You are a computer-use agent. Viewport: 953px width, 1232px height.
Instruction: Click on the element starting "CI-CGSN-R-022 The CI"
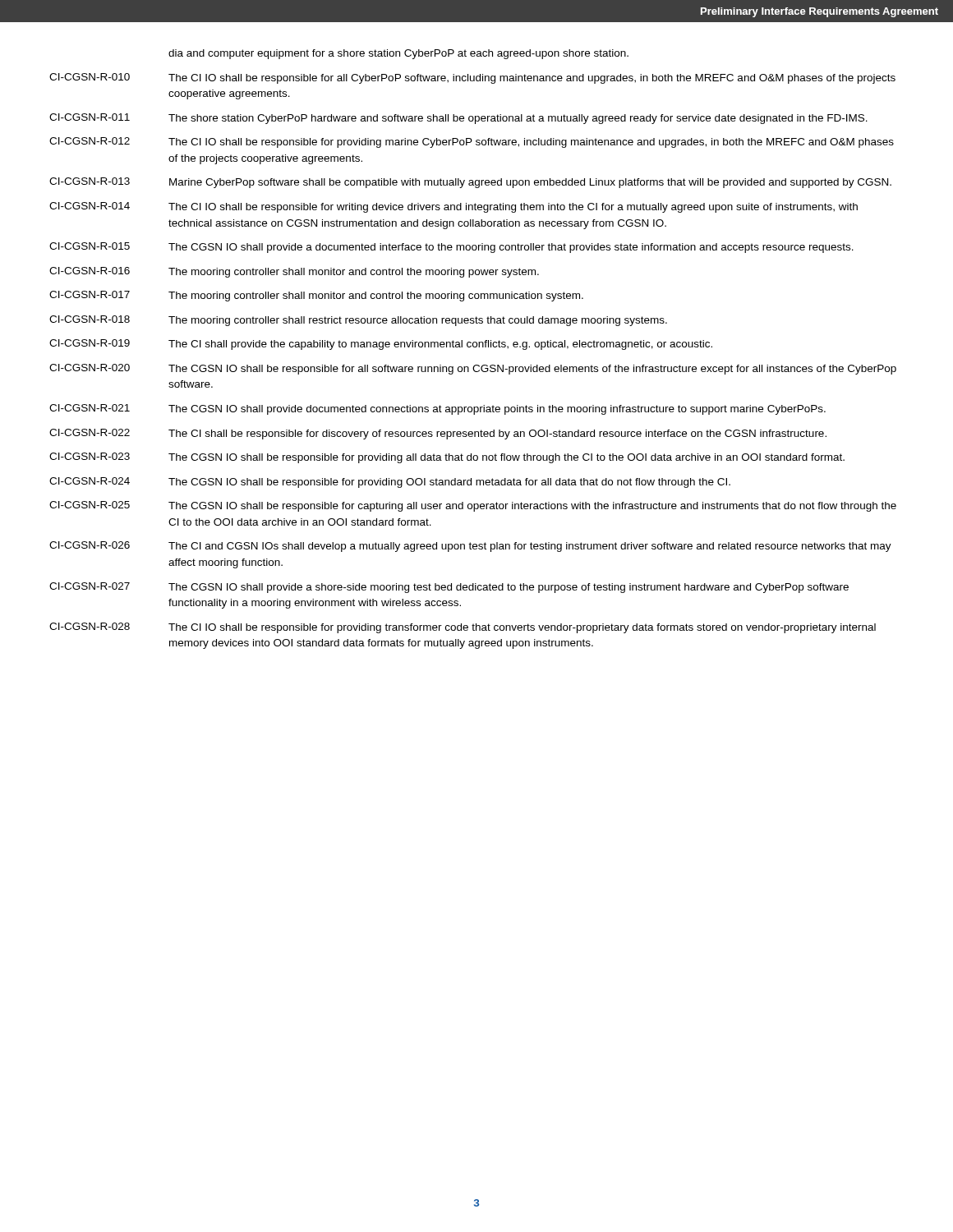[476, 433]
